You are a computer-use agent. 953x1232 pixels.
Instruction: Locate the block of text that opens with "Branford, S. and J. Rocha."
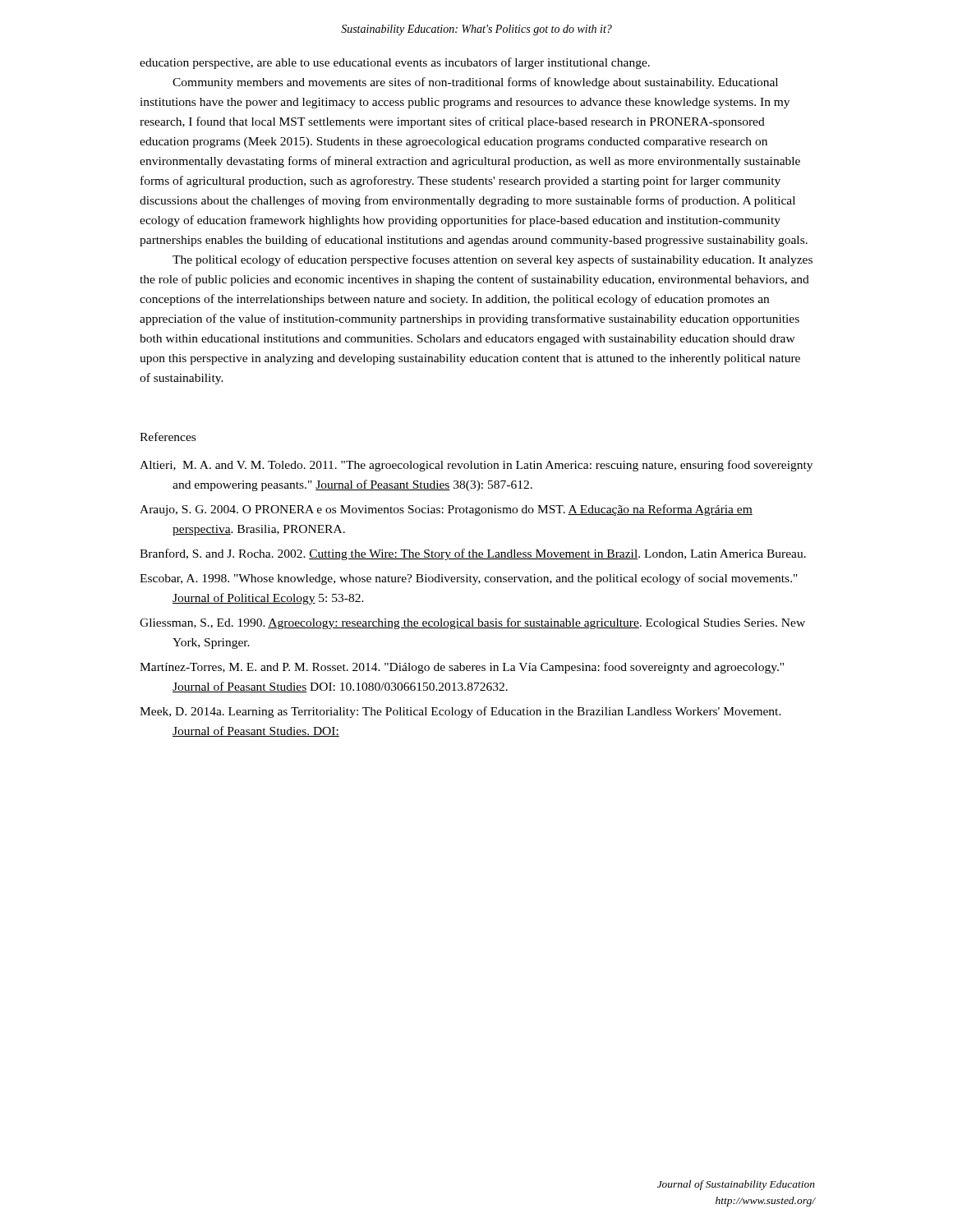click(x=473, y=553)
